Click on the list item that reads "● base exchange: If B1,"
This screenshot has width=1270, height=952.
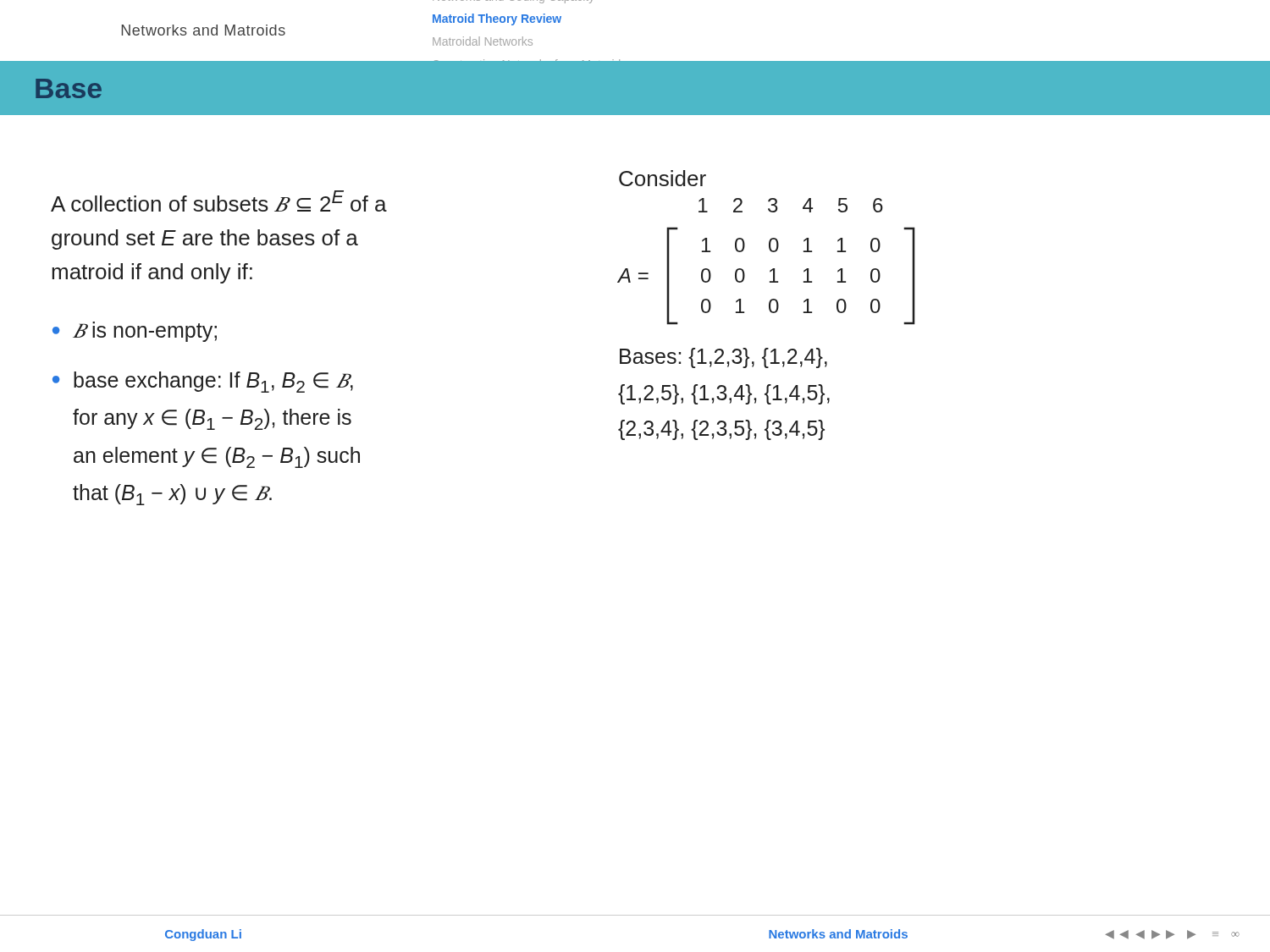[206, 438]
